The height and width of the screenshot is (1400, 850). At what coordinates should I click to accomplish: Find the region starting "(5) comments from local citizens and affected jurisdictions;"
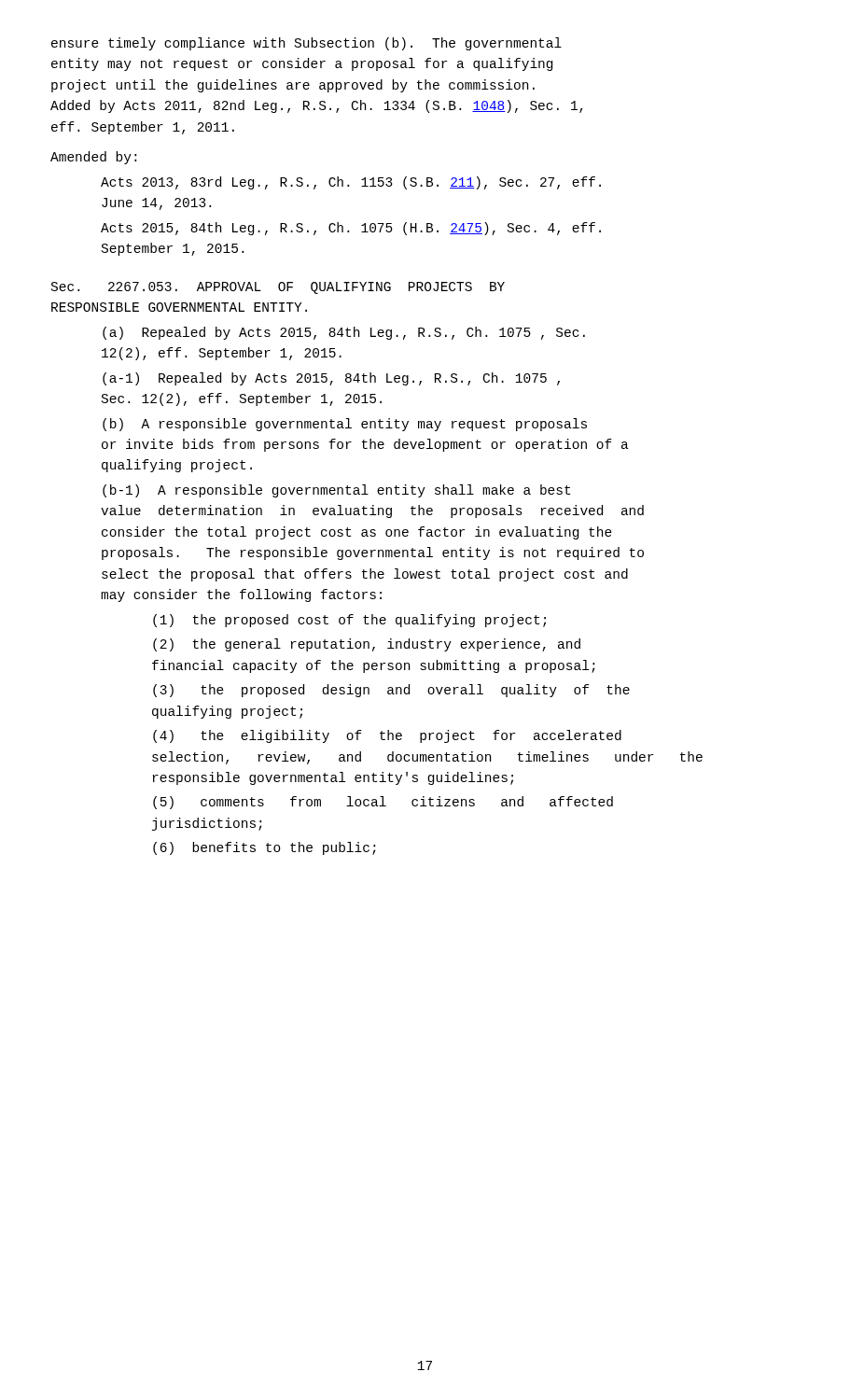pyautogui.click(x=475, y=814)
